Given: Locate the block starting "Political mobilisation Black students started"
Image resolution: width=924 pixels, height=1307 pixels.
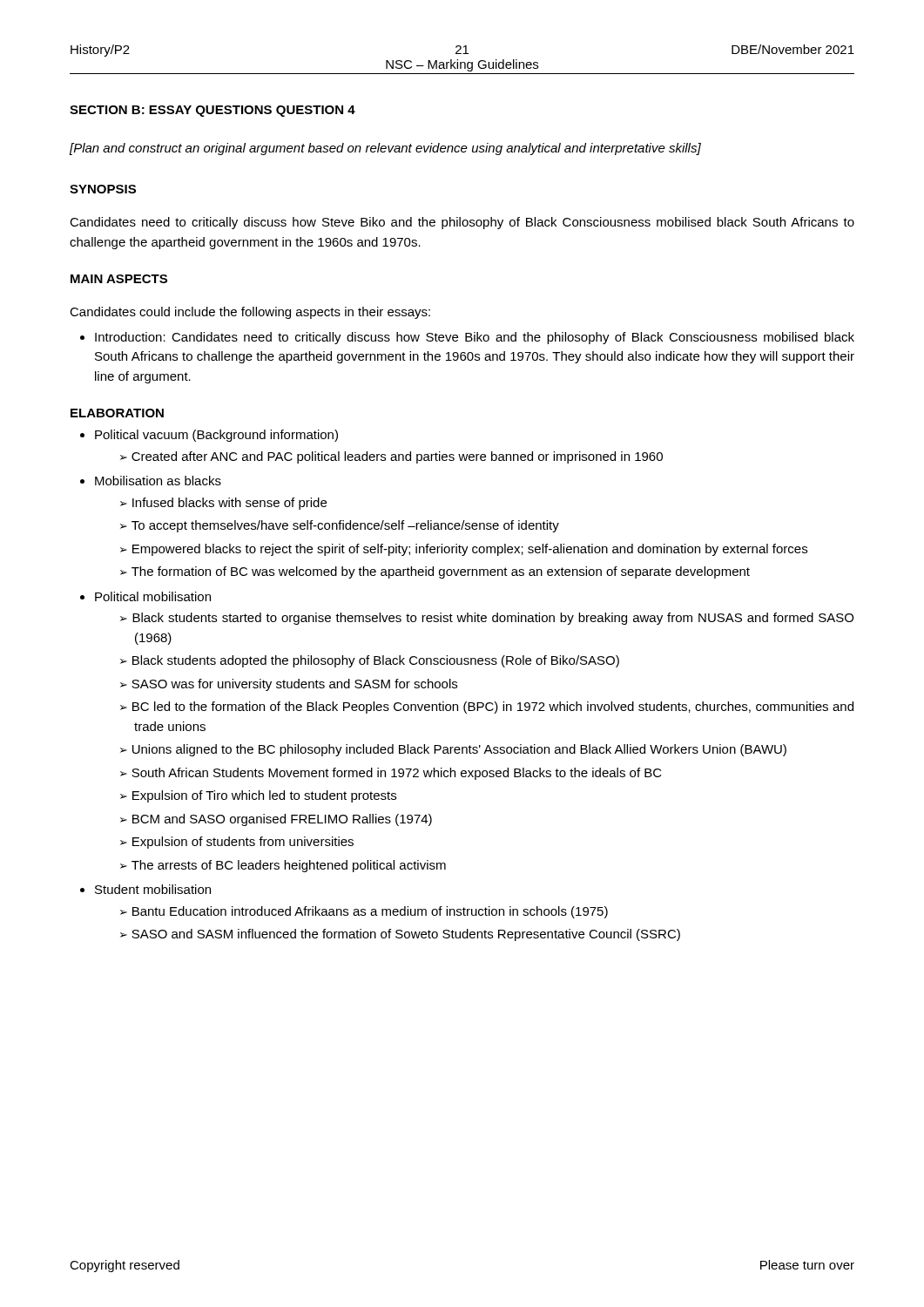Looking at the screenshot, I should point(145,596).
